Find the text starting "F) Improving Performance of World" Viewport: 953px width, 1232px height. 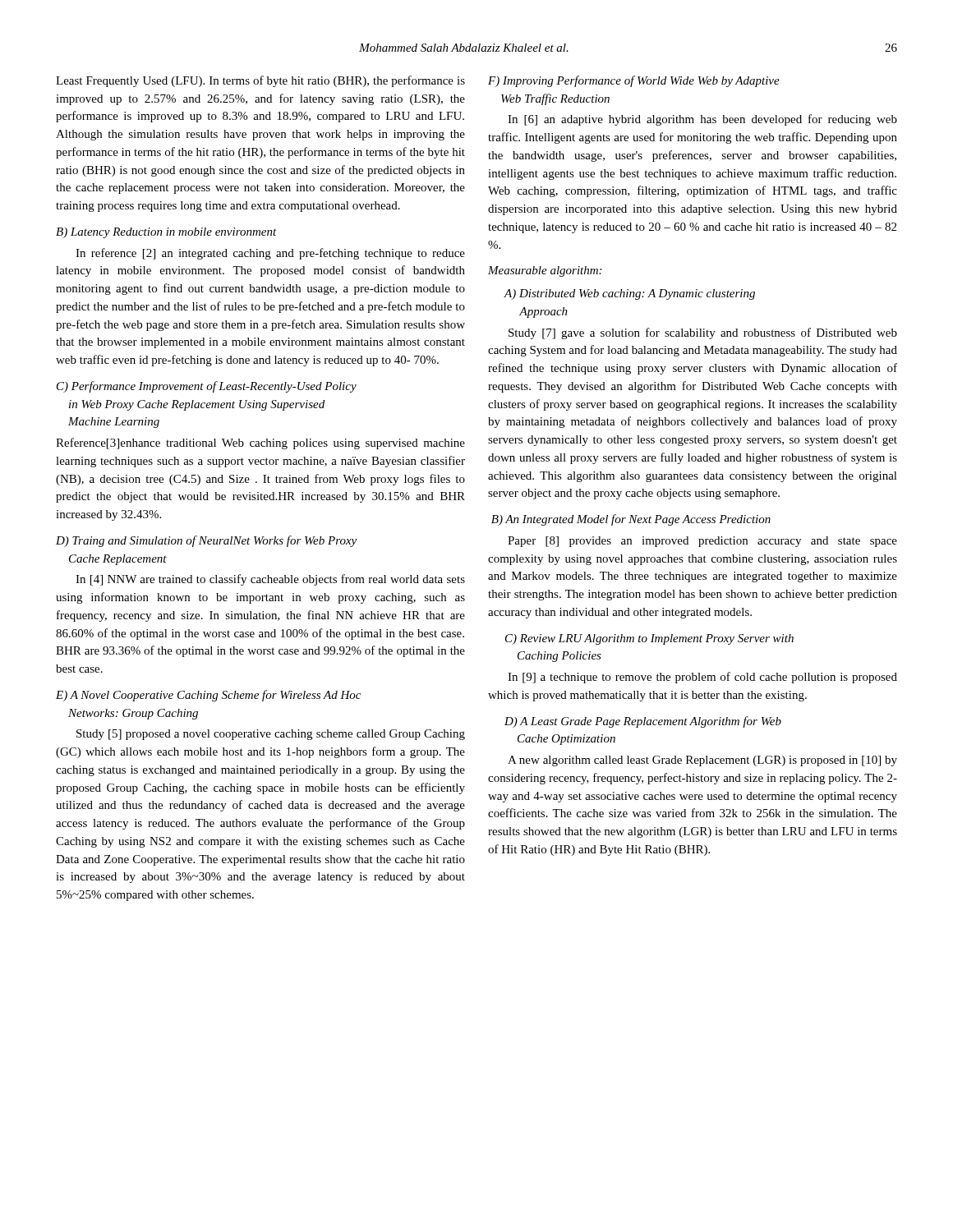point(693,90)
